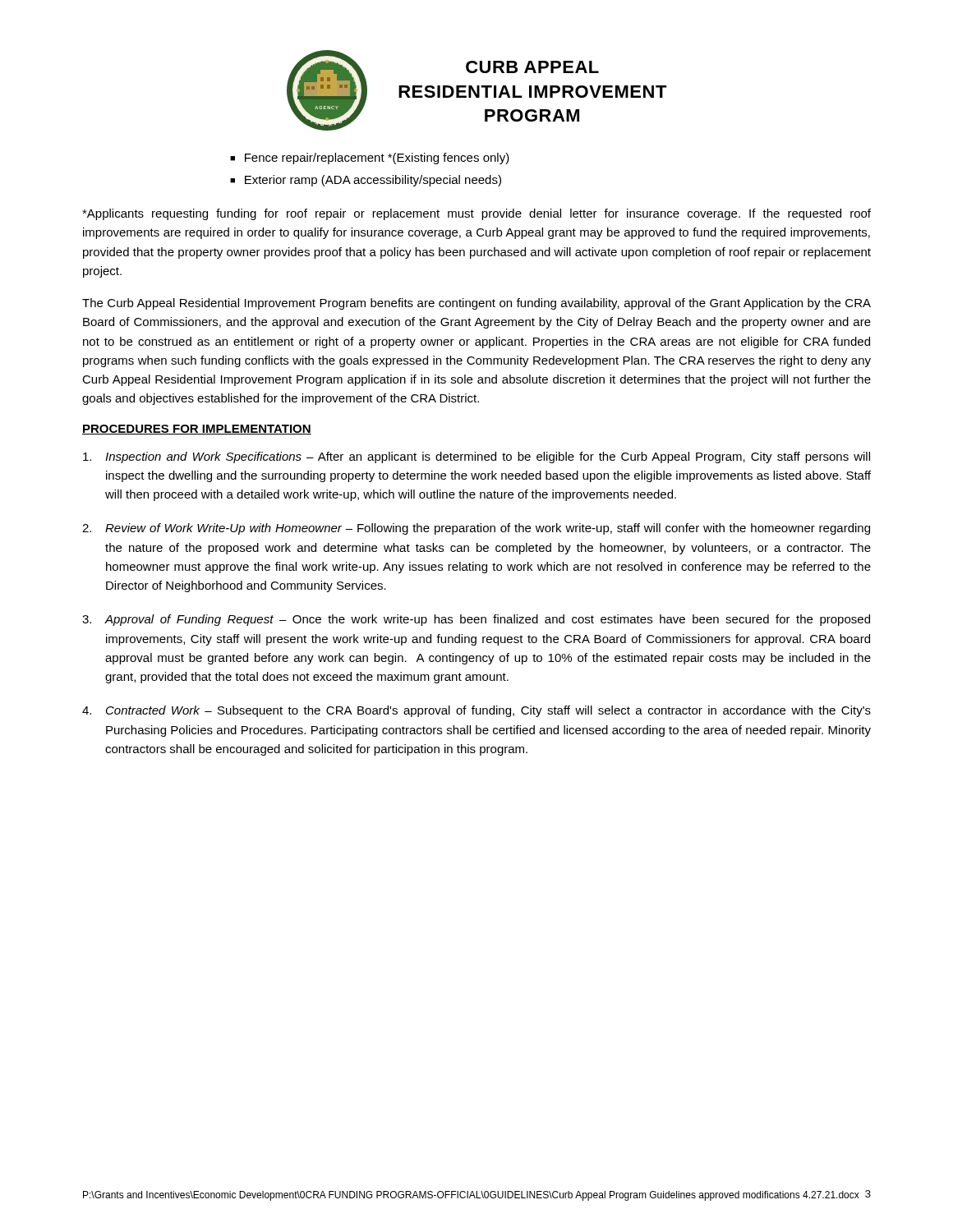
Task: Click on the text starting "CURB APPEAL RESIDENTIAL IMPROVEMENT PROGRAM"
Action: point(532,92)
